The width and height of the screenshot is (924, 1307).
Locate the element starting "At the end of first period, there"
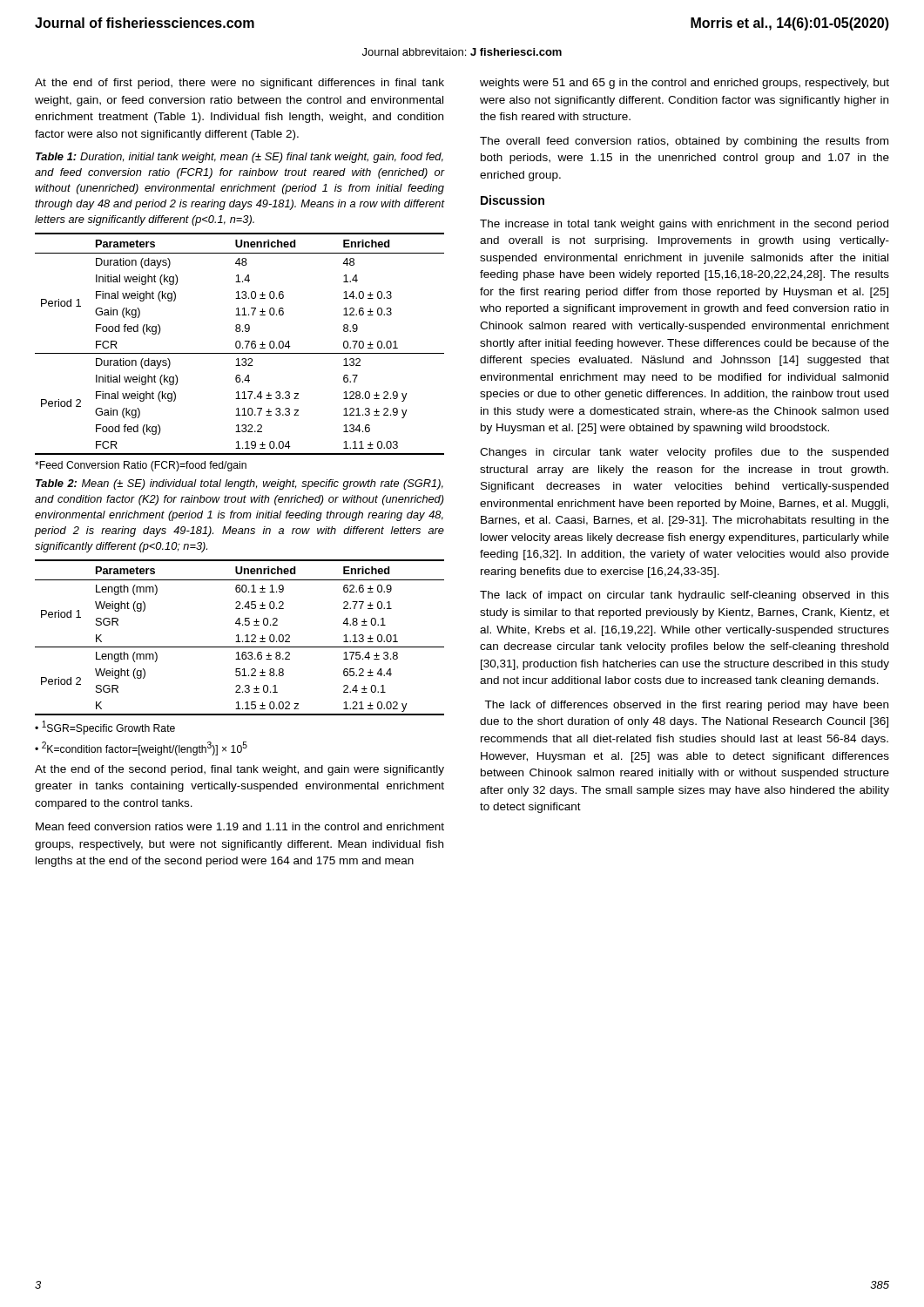coord(240,108)
